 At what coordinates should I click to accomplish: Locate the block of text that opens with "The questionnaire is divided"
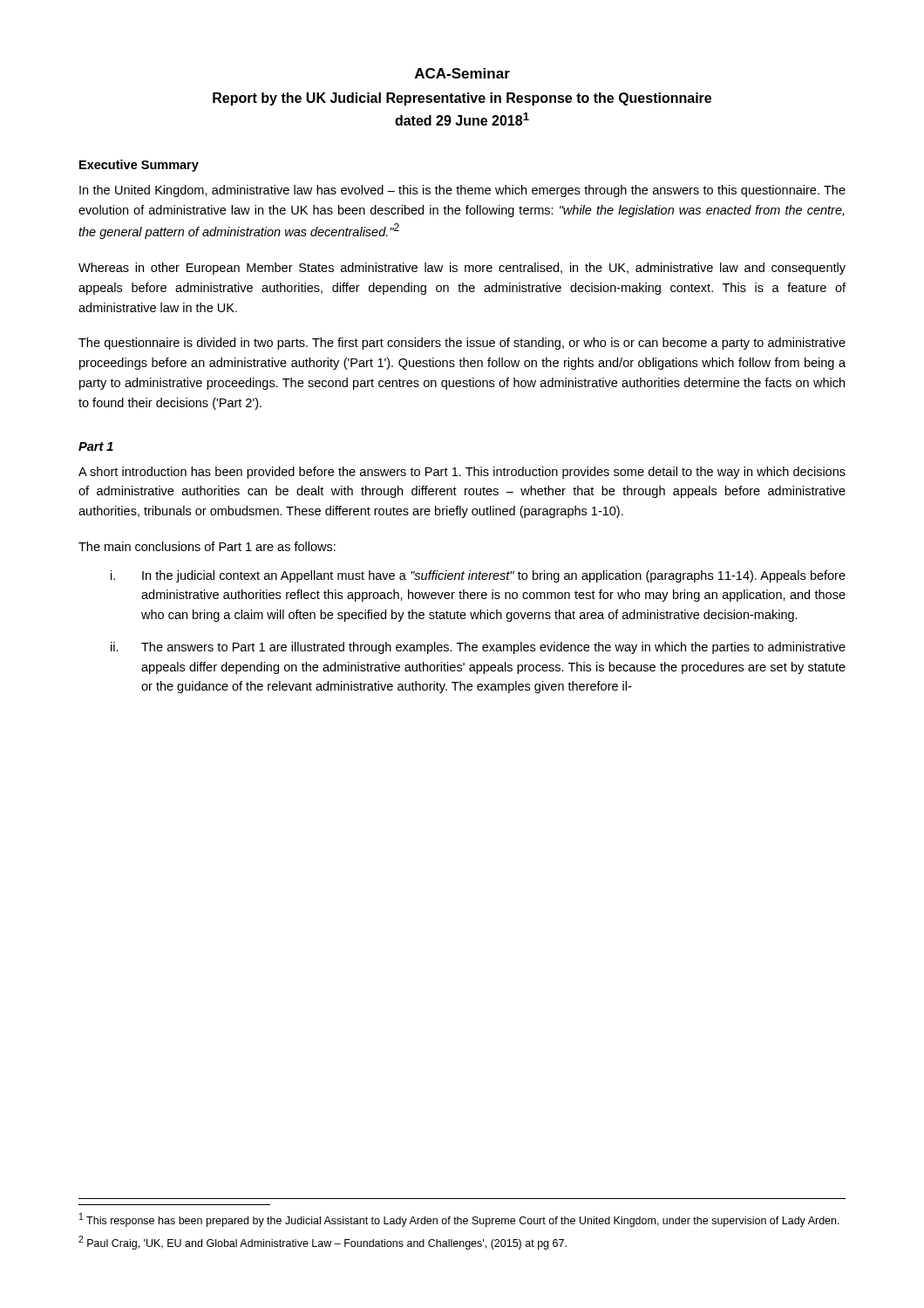462,373
